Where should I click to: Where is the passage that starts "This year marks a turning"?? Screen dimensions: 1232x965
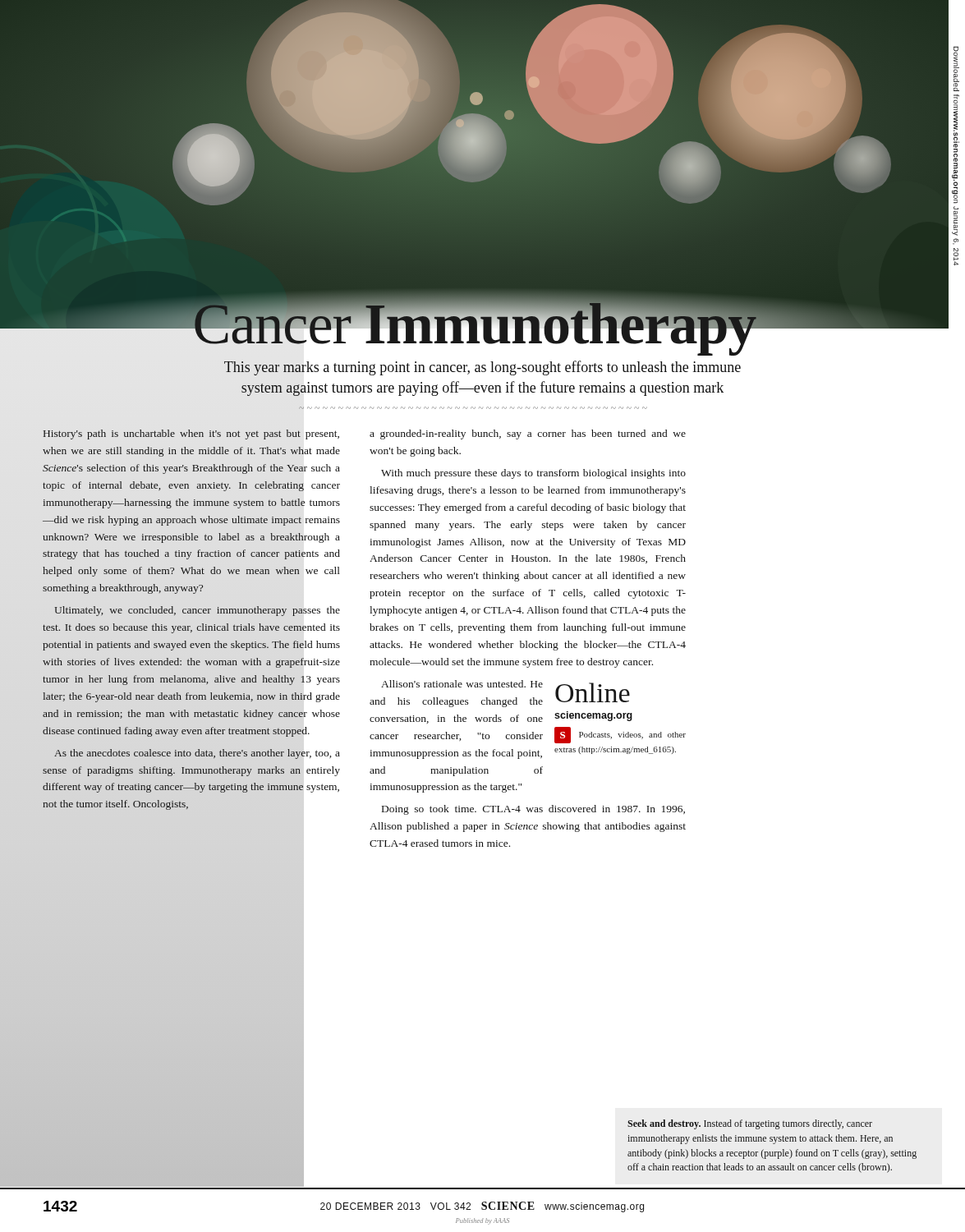tap(482, 377)
